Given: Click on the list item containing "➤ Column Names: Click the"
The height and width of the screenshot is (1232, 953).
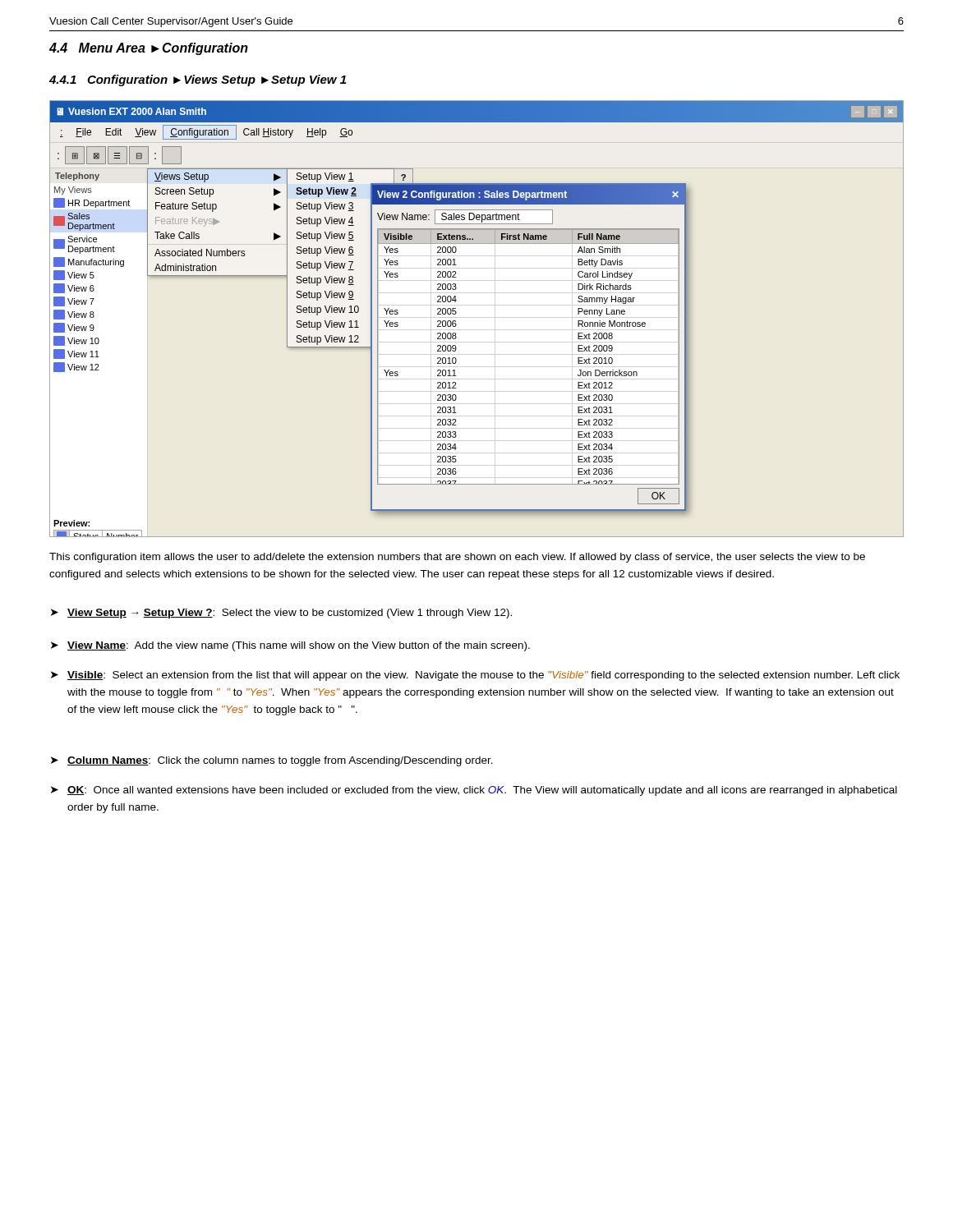Looking at the screenshot, I should coord(271,761).
